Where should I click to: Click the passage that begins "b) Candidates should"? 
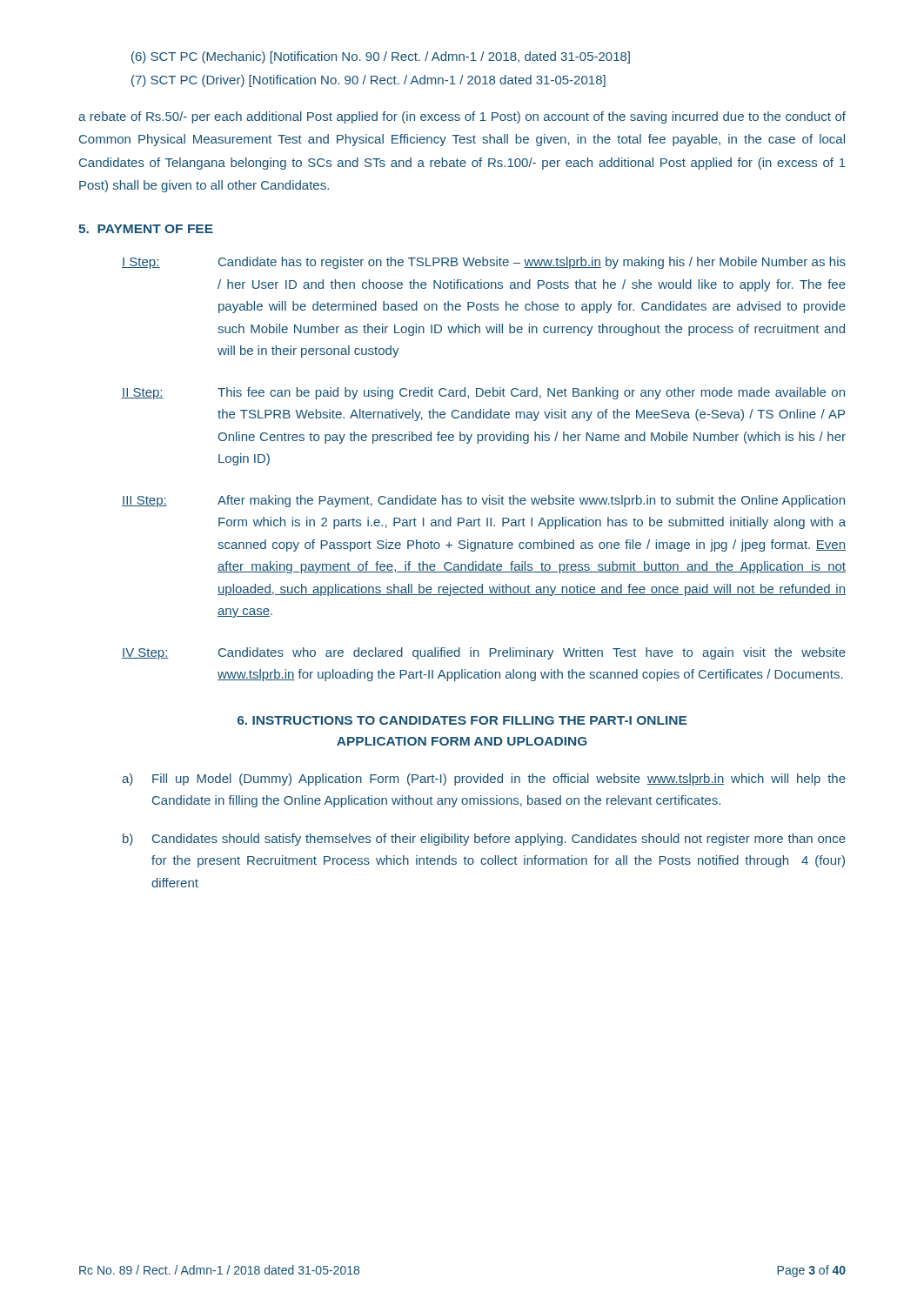[x=484, y=860]
